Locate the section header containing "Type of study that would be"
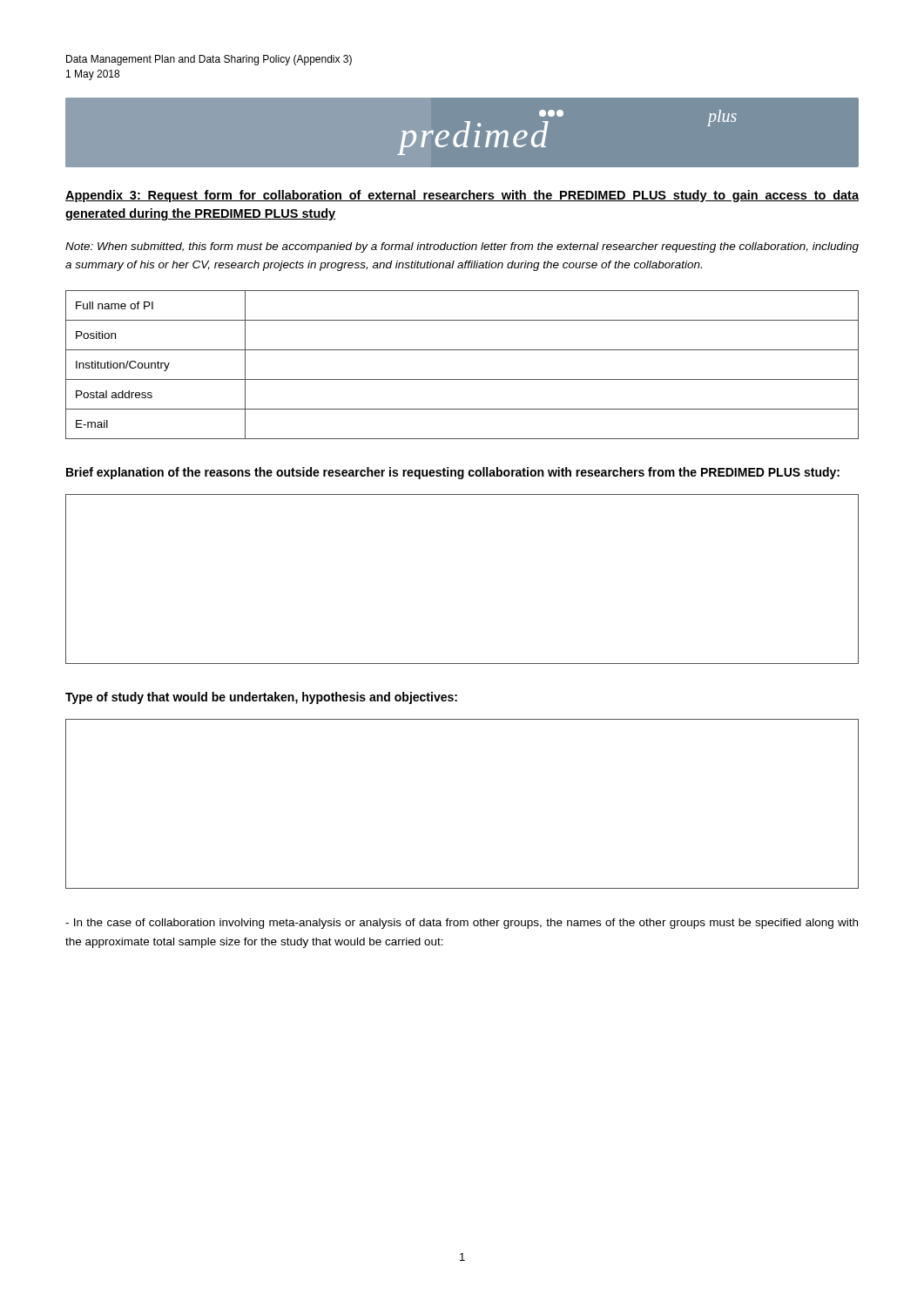Image resolution: width=924 pixels, height=1307 pixels. (262, 697)
